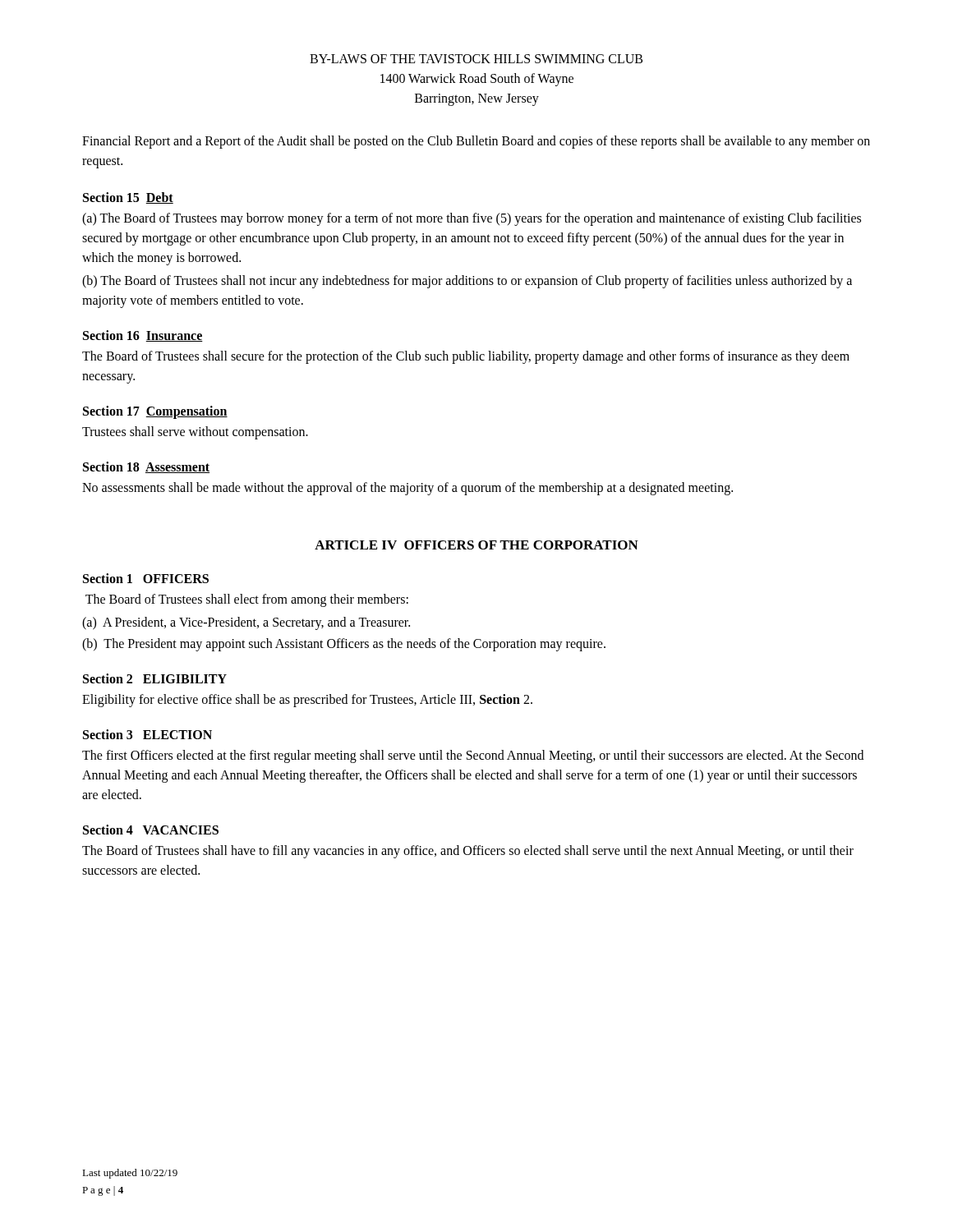This screenshot has width=953, height=1232.
Task: Select the block starting "Section 16 Insurance"
Action: click(x=142, y=336)
